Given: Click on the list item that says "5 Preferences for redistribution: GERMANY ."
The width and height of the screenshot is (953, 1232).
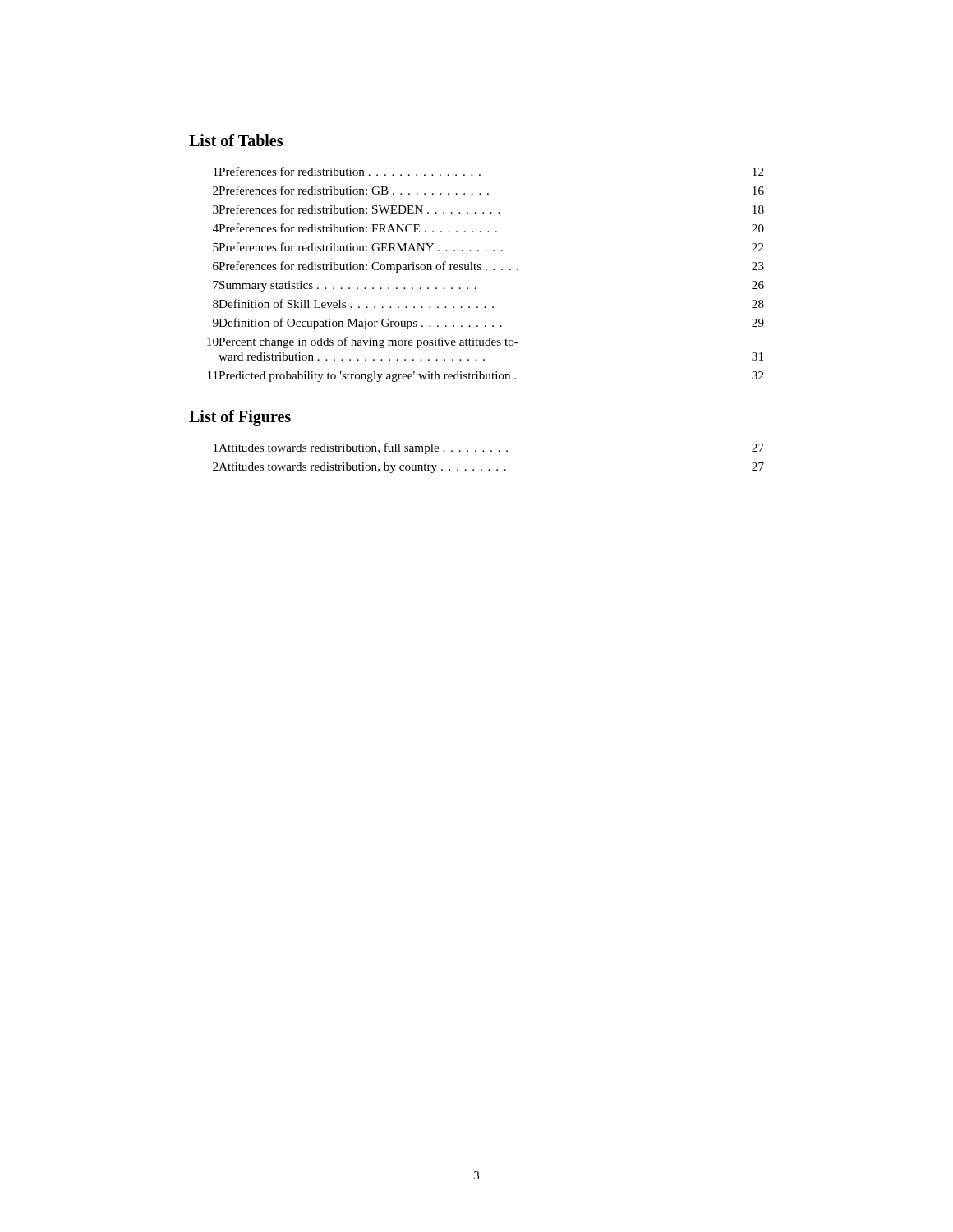Looking at the screenshot, I should 476,247.
